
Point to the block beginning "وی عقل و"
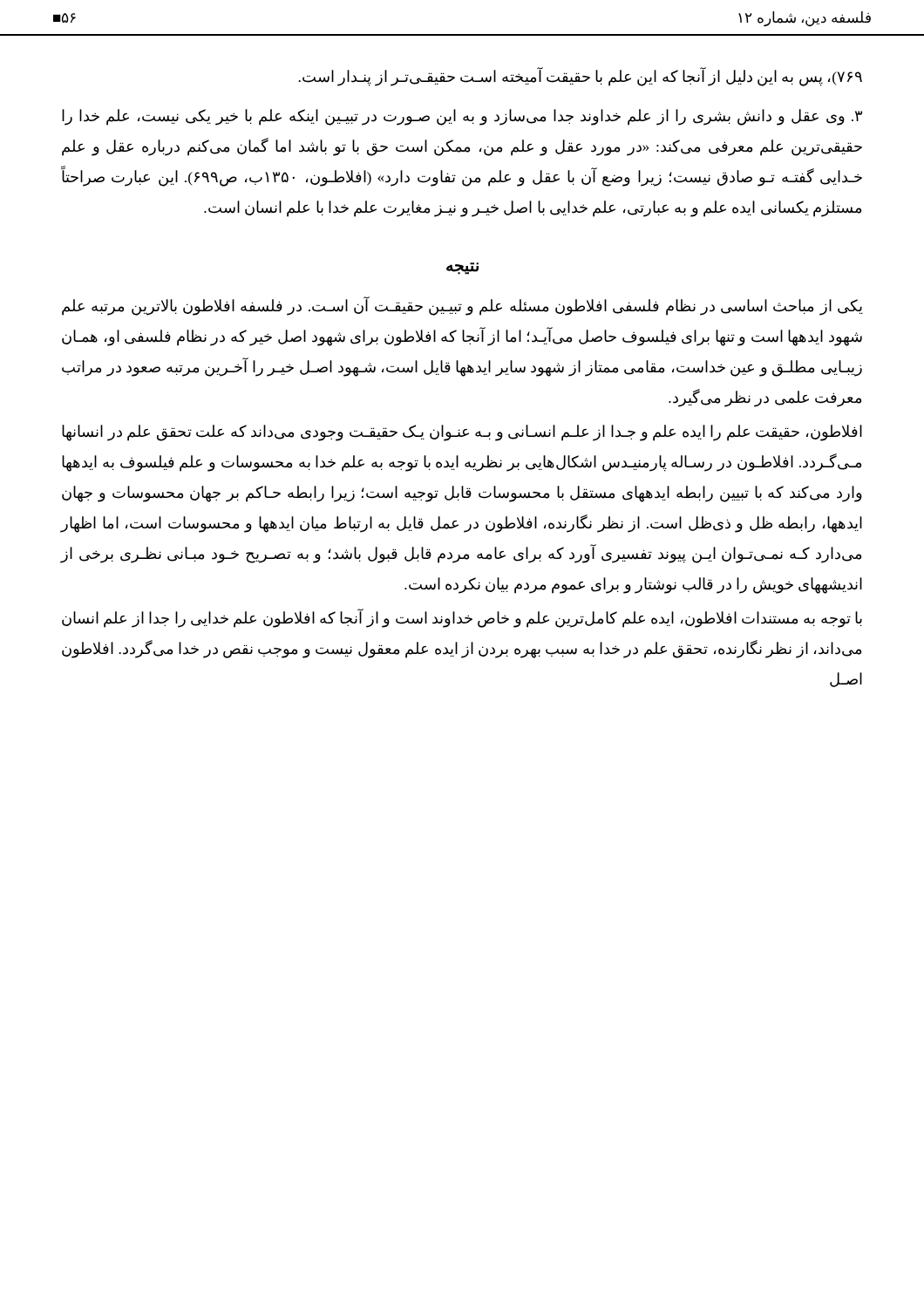[x=462, y=162]
